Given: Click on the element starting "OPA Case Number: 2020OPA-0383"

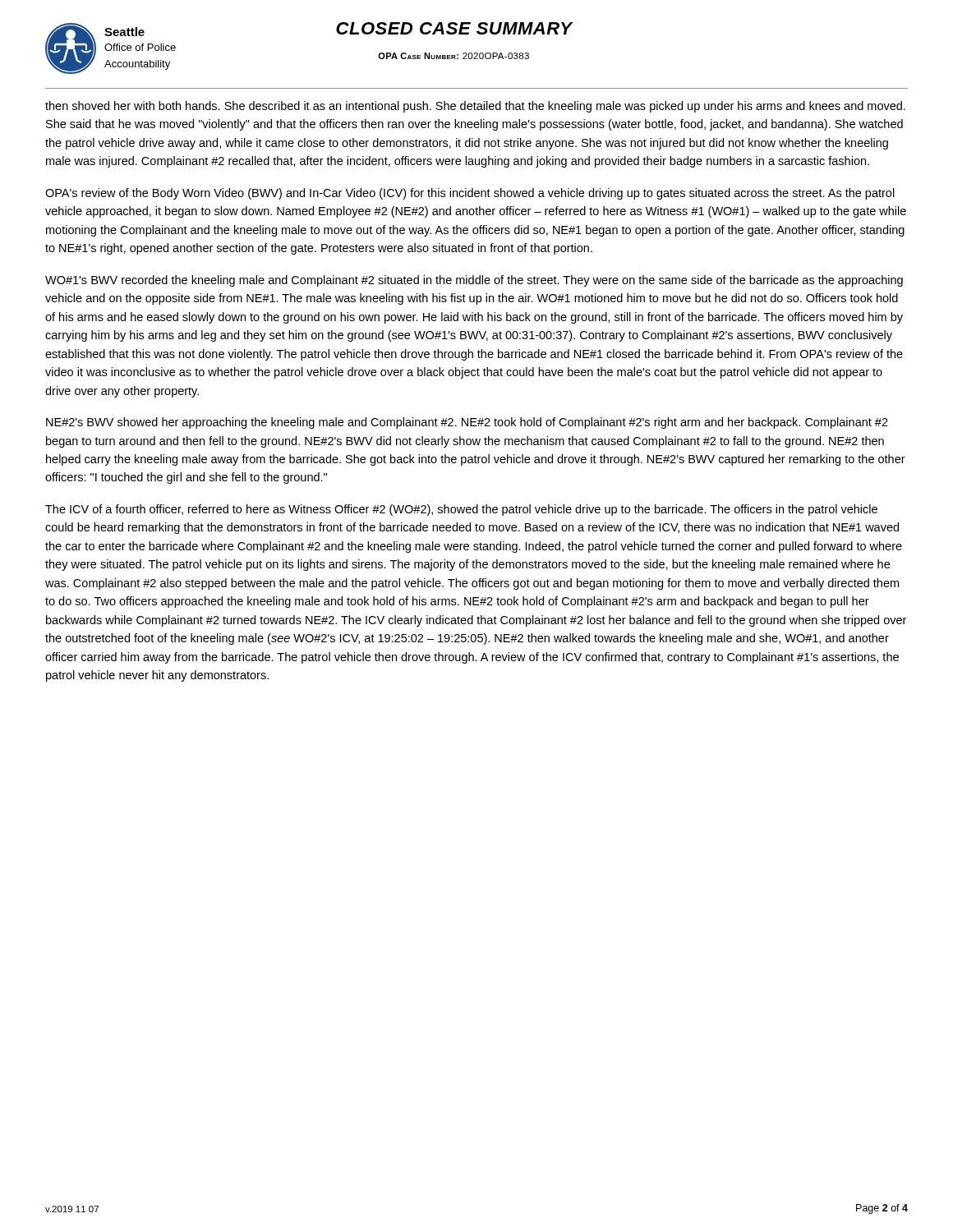Looking at the screenshot, I should tap(454, 56).
